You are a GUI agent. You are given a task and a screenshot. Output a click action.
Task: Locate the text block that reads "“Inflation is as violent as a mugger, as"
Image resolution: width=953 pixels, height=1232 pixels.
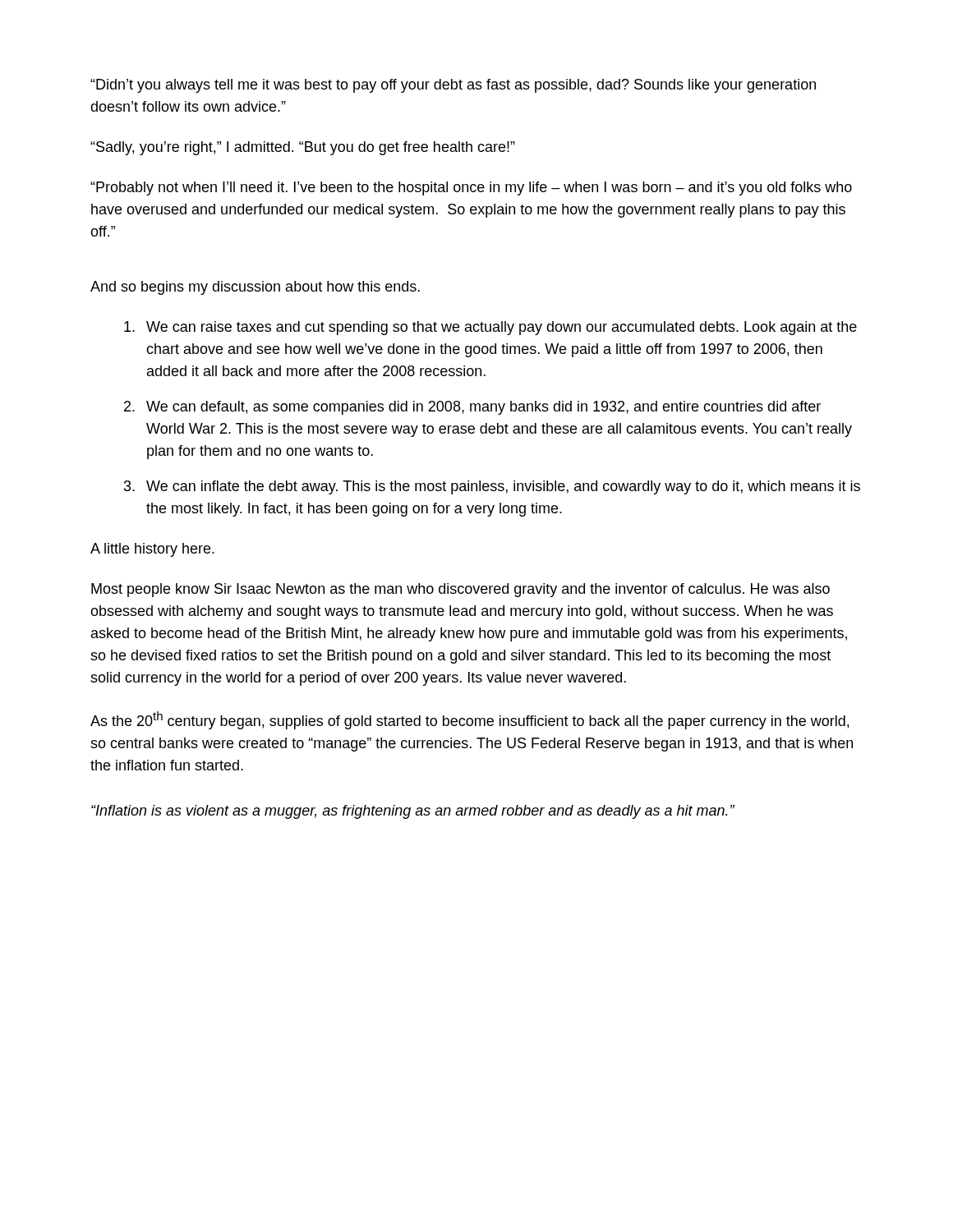412,811
